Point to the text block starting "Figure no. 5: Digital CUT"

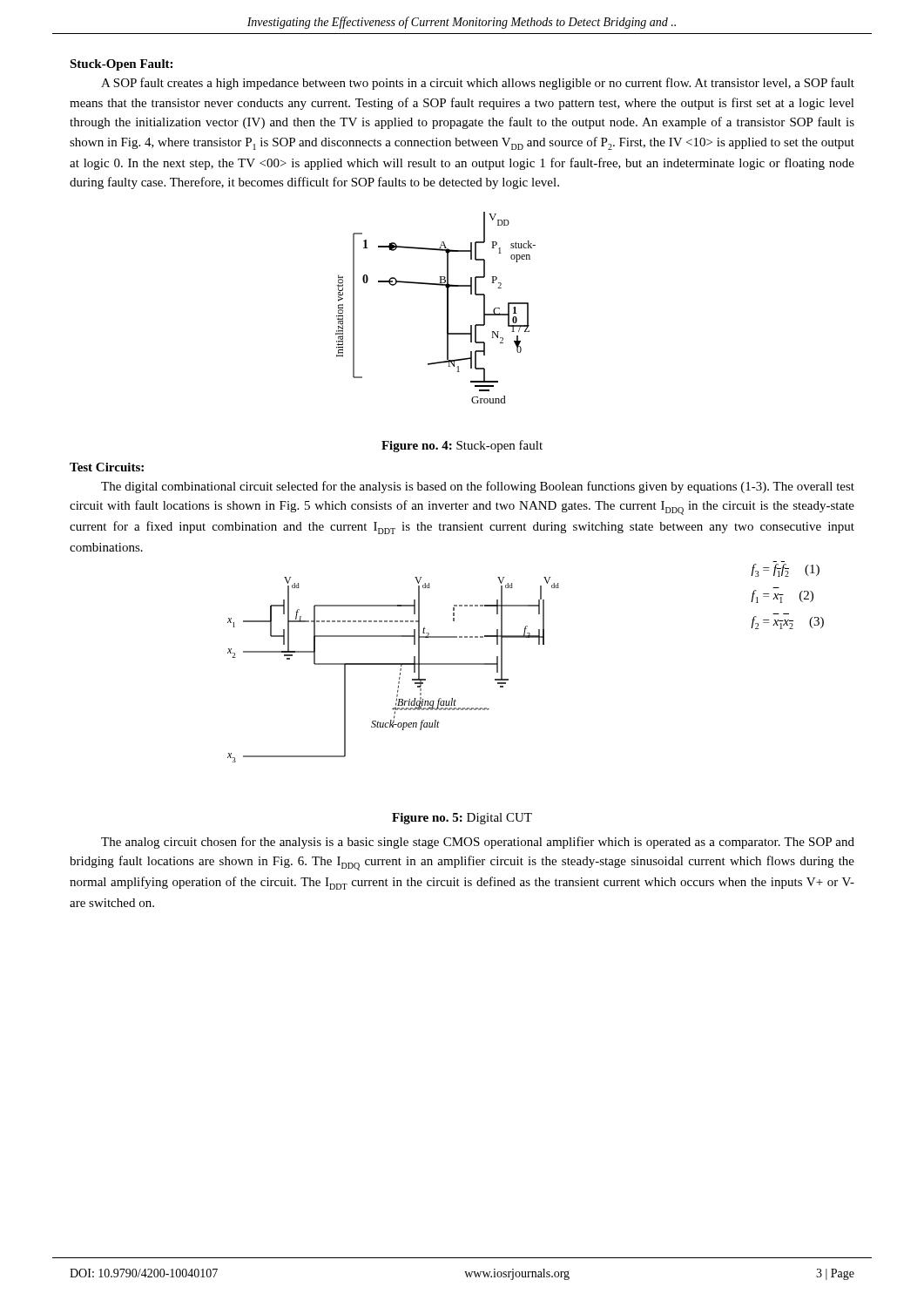tap(462, 817)
